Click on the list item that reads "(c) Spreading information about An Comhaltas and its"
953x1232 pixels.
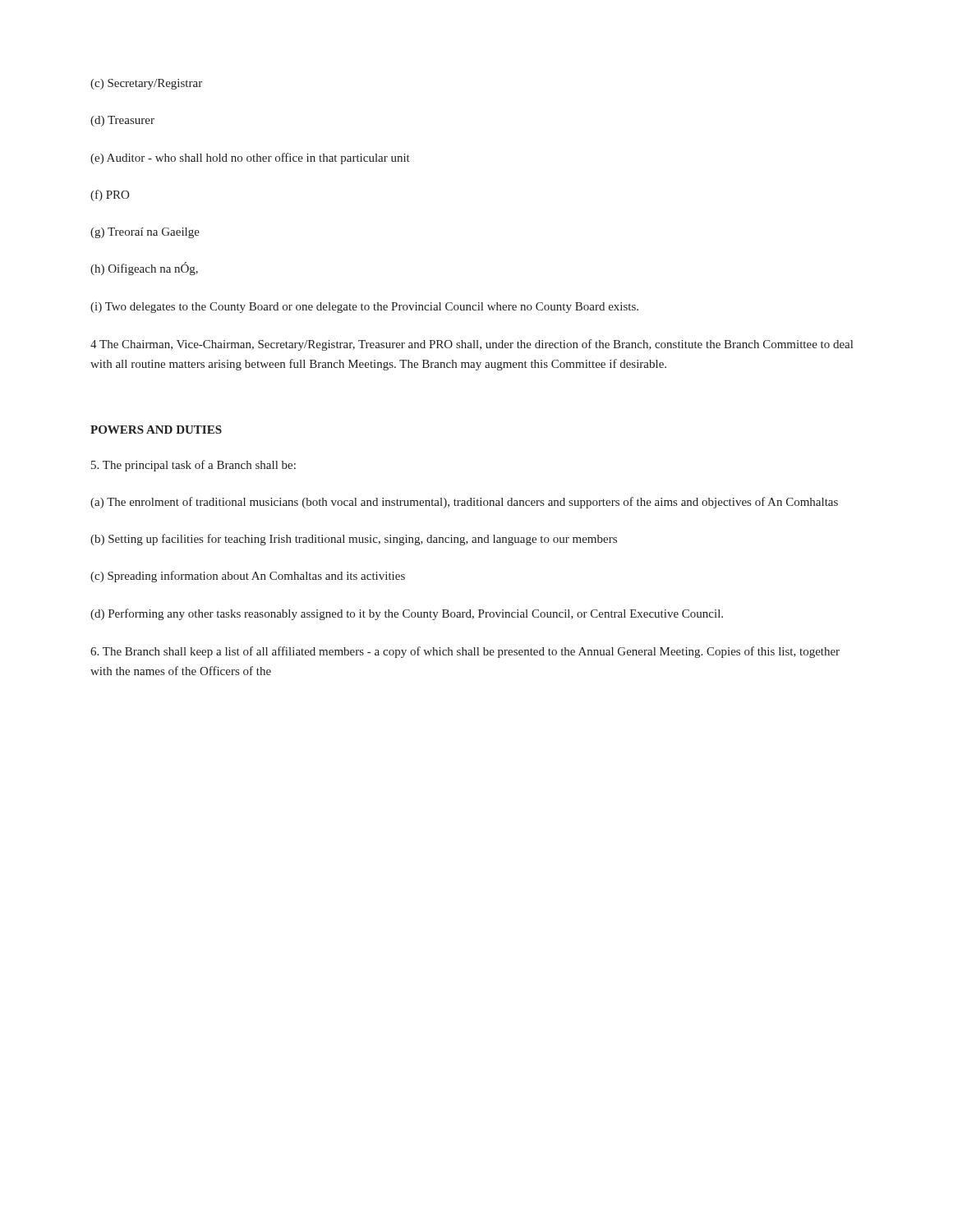[248, 576]
